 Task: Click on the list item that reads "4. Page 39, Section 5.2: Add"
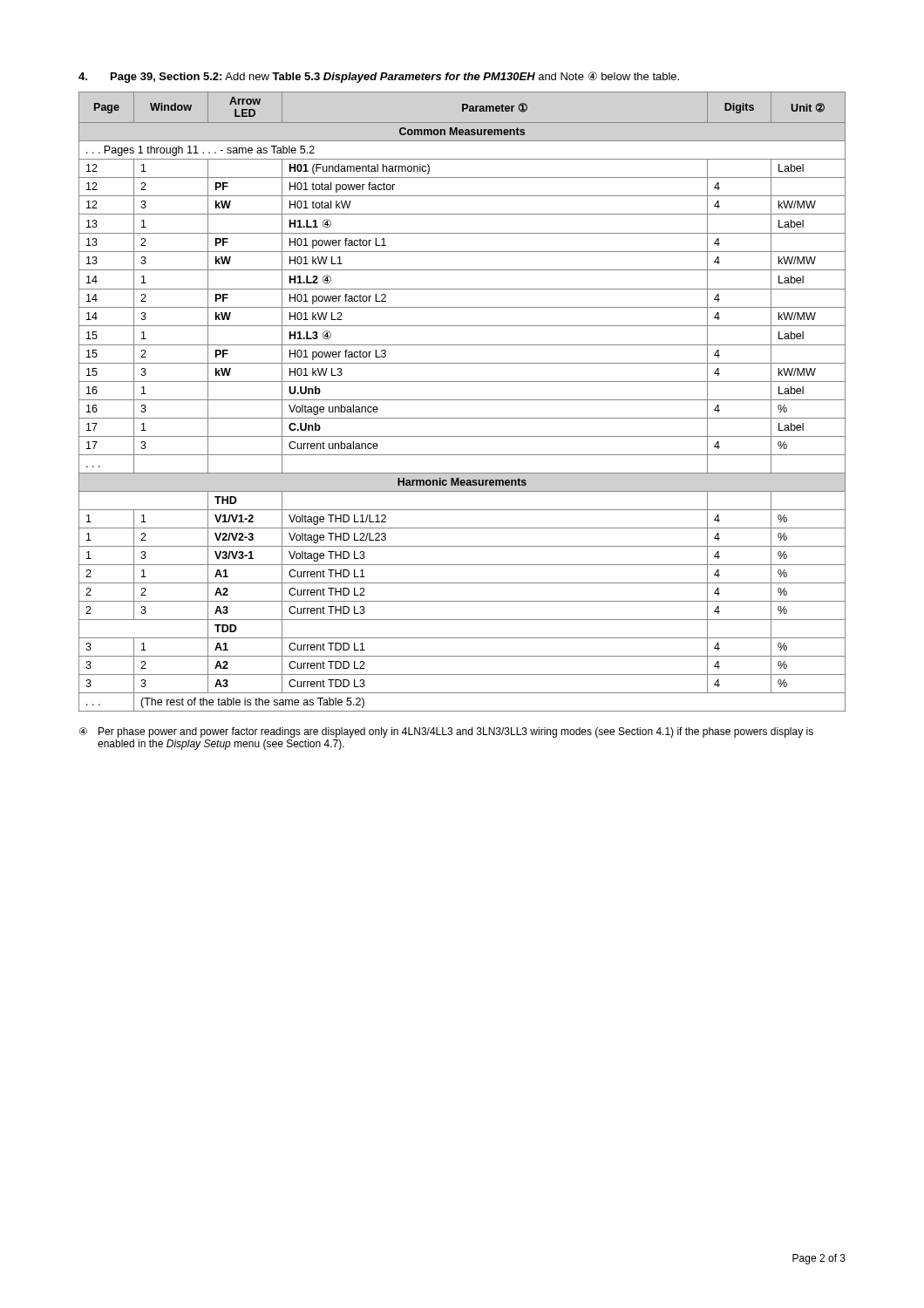462,76
